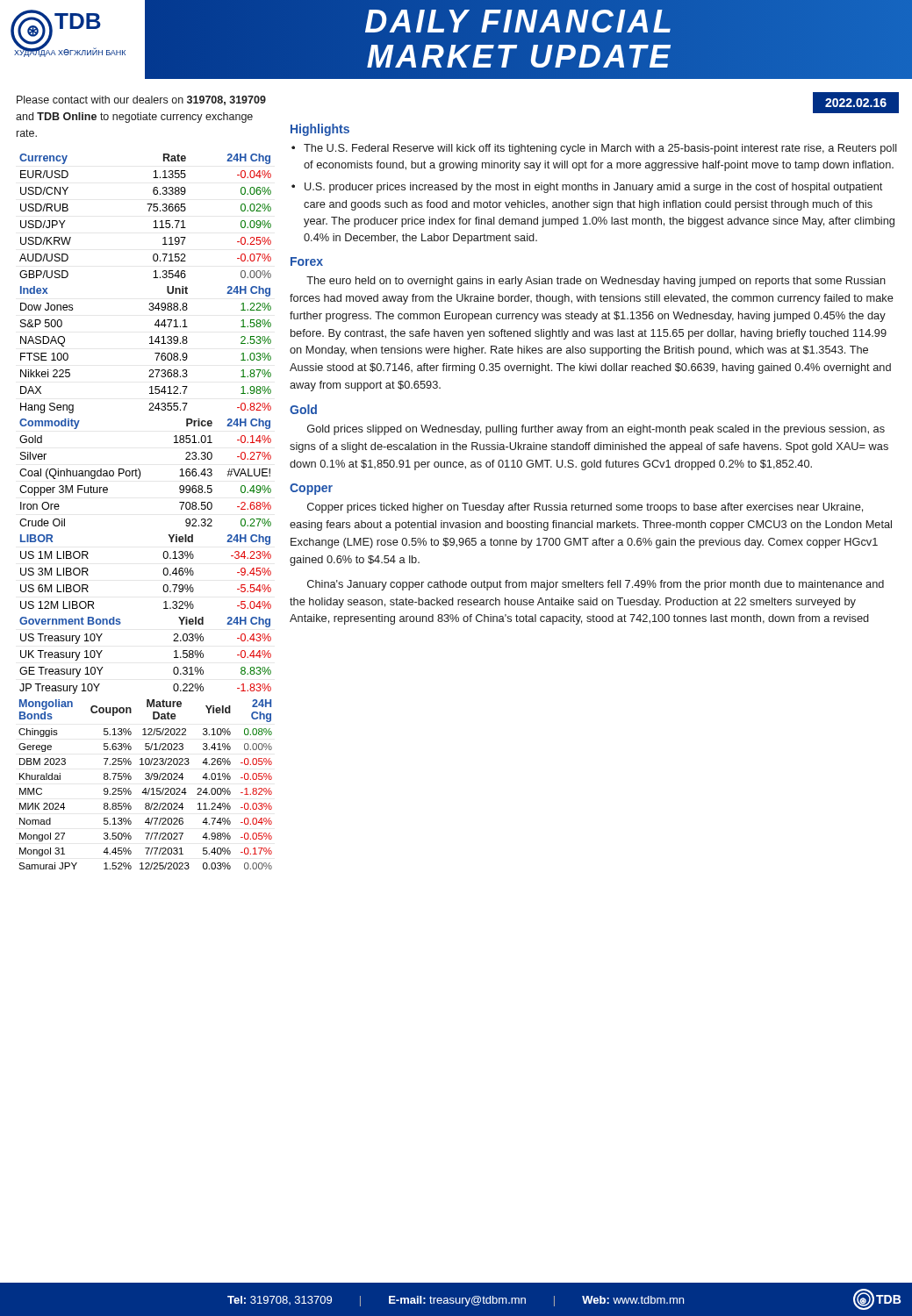Locate the table with the text "US Treasury 10Y"
Image resolution: width=912 pixels, height=1316 pixels.
point(145,655)
